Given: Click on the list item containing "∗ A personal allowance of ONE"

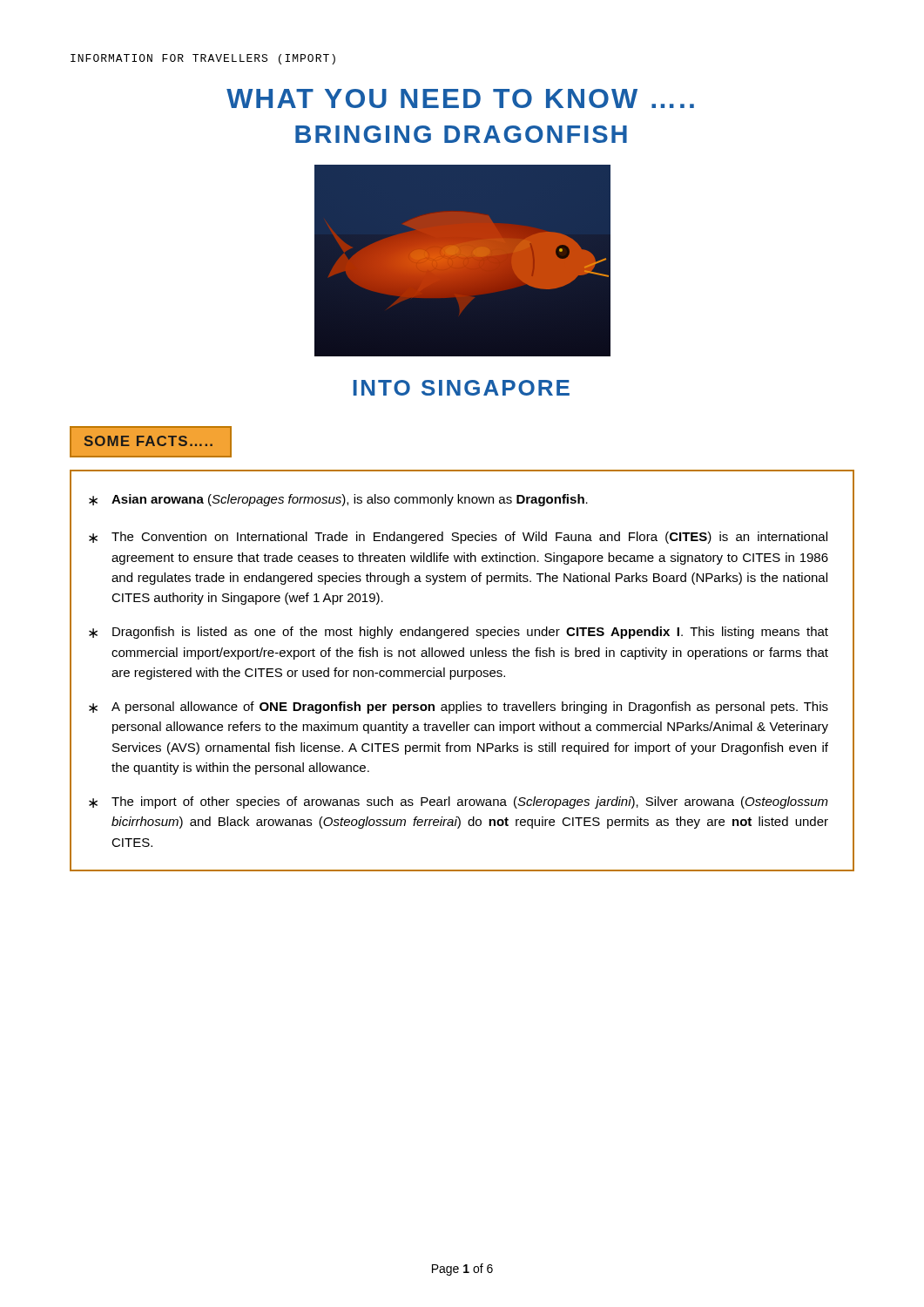Looking at the screenshot, I should (458, 737).
